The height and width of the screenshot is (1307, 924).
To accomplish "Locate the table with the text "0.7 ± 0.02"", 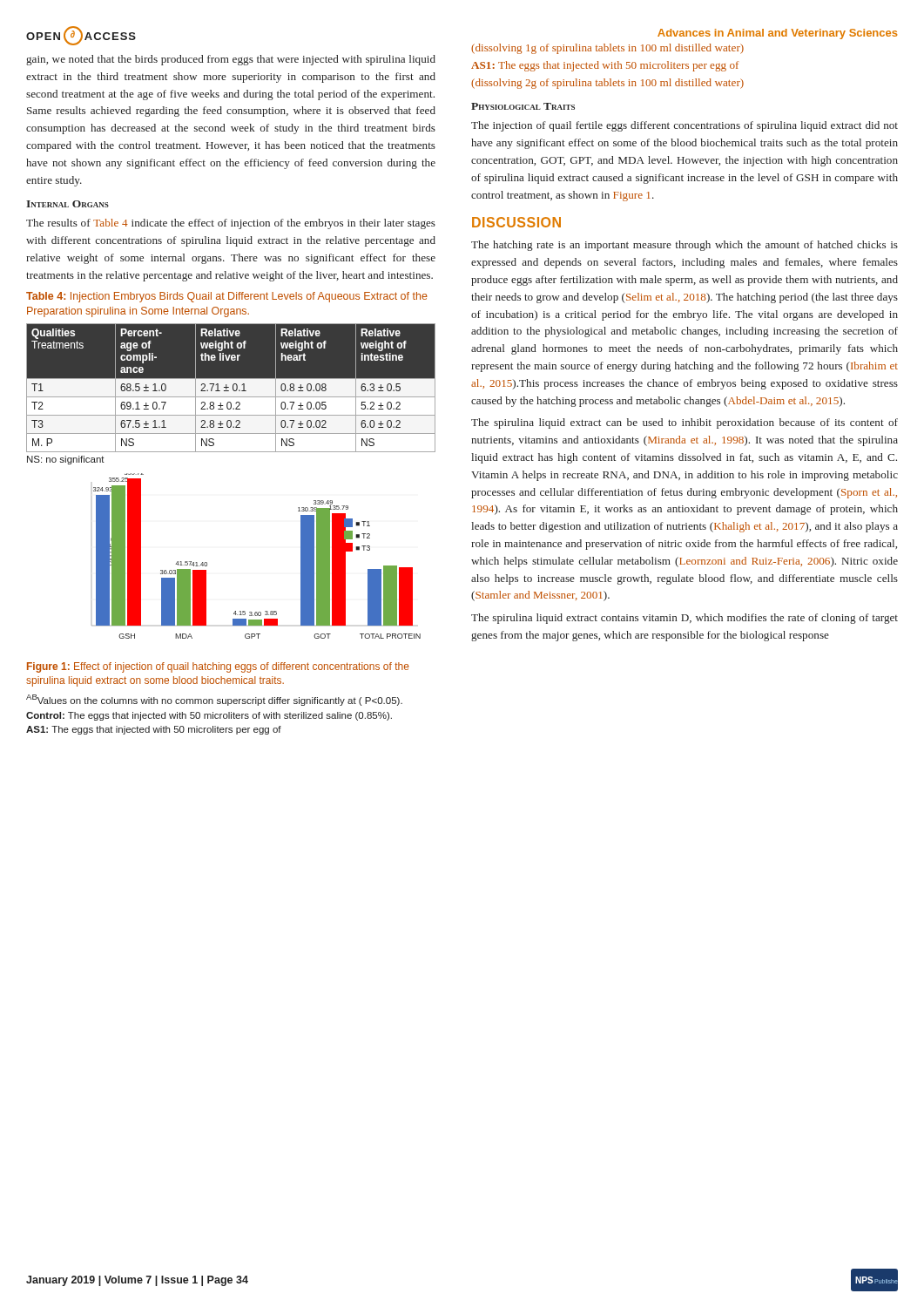I will [x=231, y=387].
